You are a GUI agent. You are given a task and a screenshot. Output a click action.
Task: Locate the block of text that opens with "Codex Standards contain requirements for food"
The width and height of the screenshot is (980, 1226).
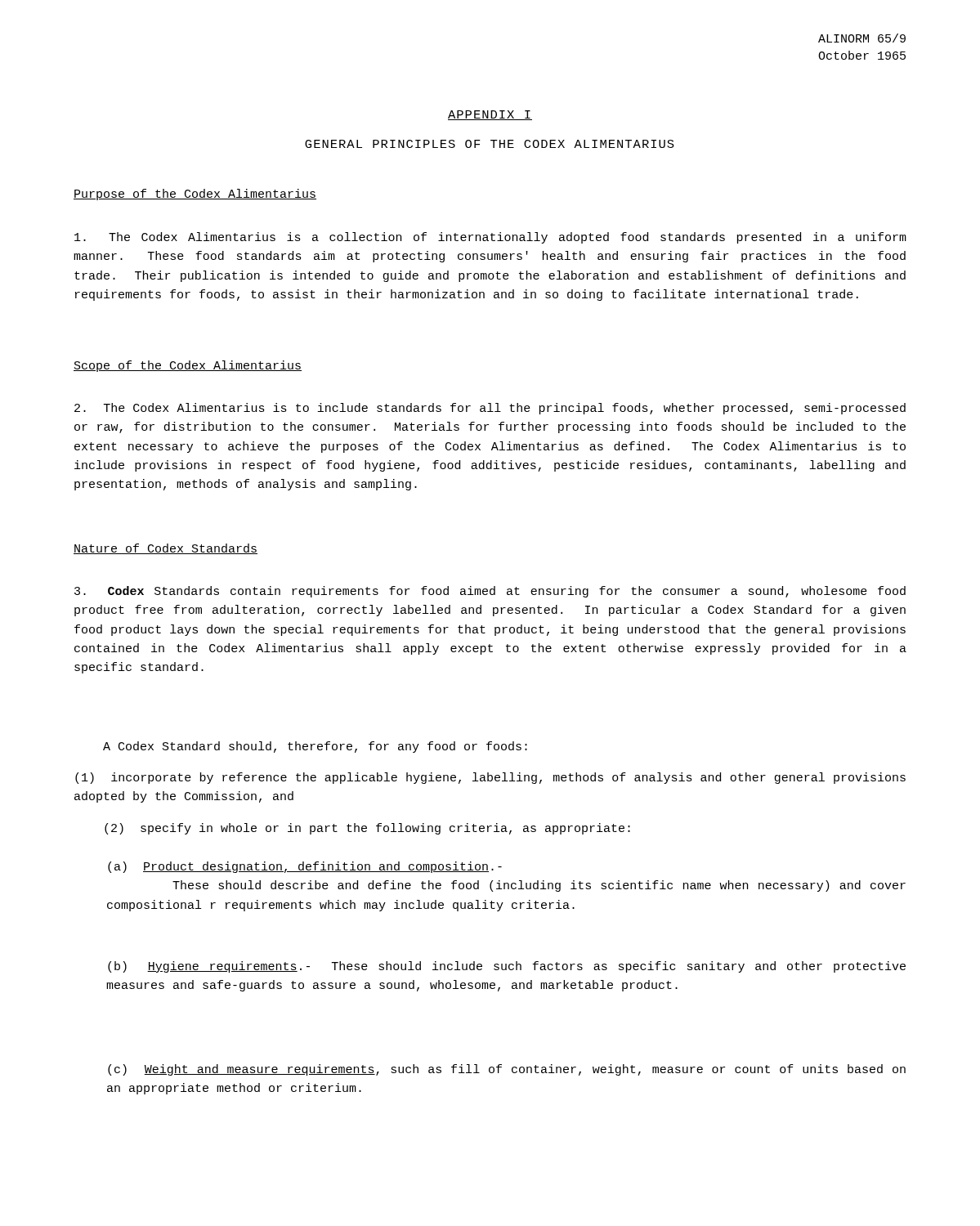[490, 630]
